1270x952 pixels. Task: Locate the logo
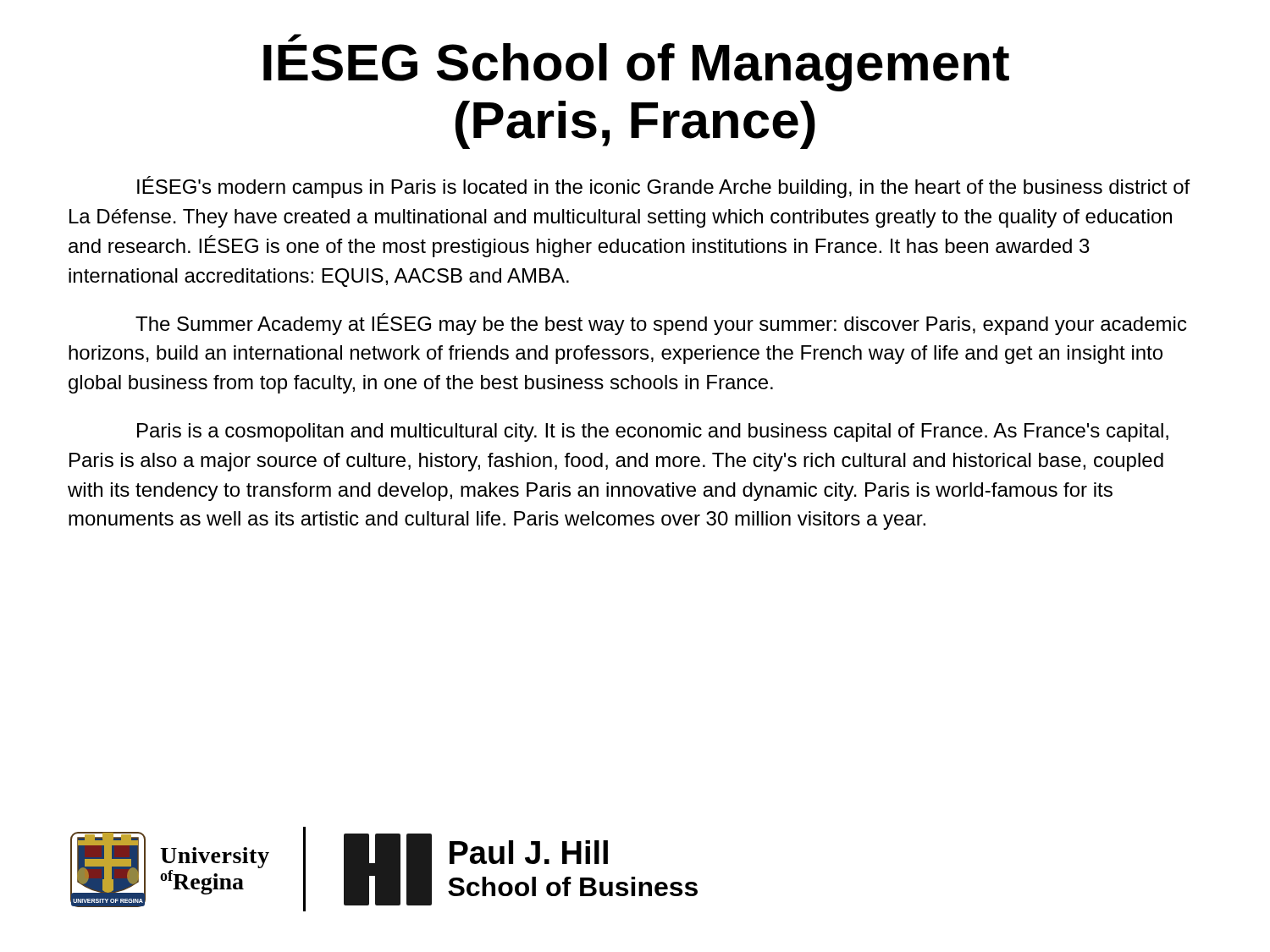[x=383, y=869]
